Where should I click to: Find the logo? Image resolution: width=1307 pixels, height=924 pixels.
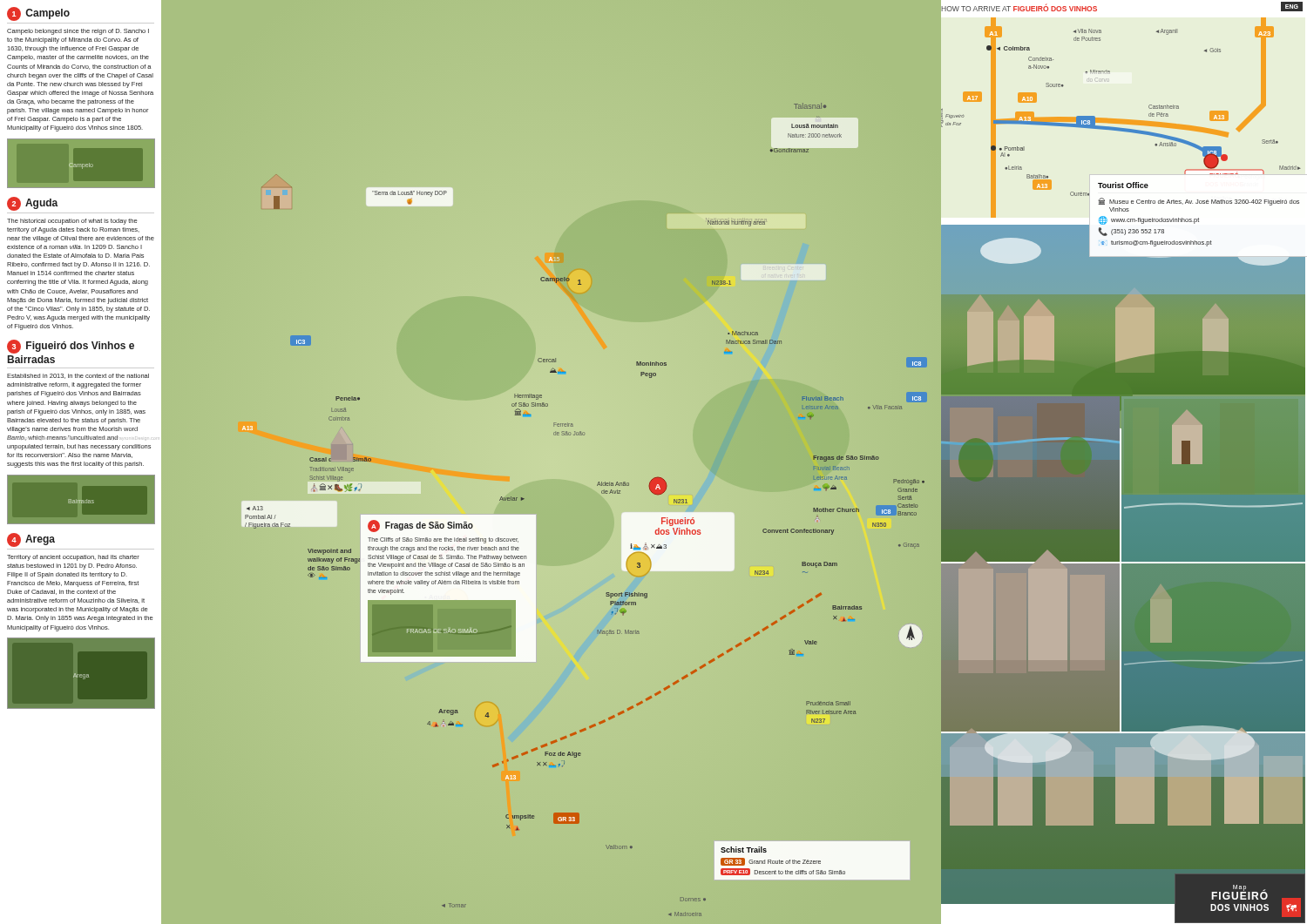1240,898
